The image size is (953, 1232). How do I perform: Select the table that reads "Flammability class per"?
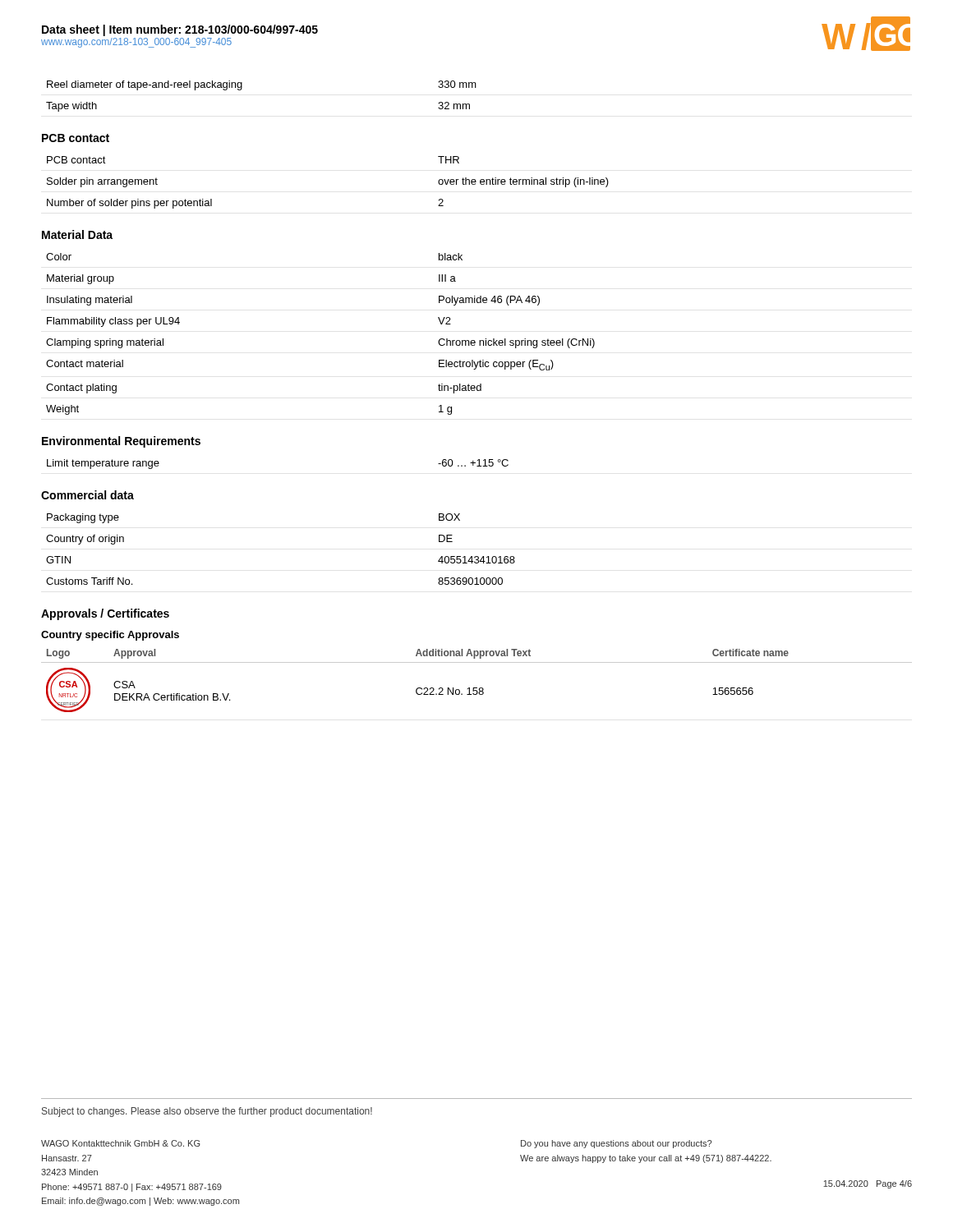click(x=476, y=333)
